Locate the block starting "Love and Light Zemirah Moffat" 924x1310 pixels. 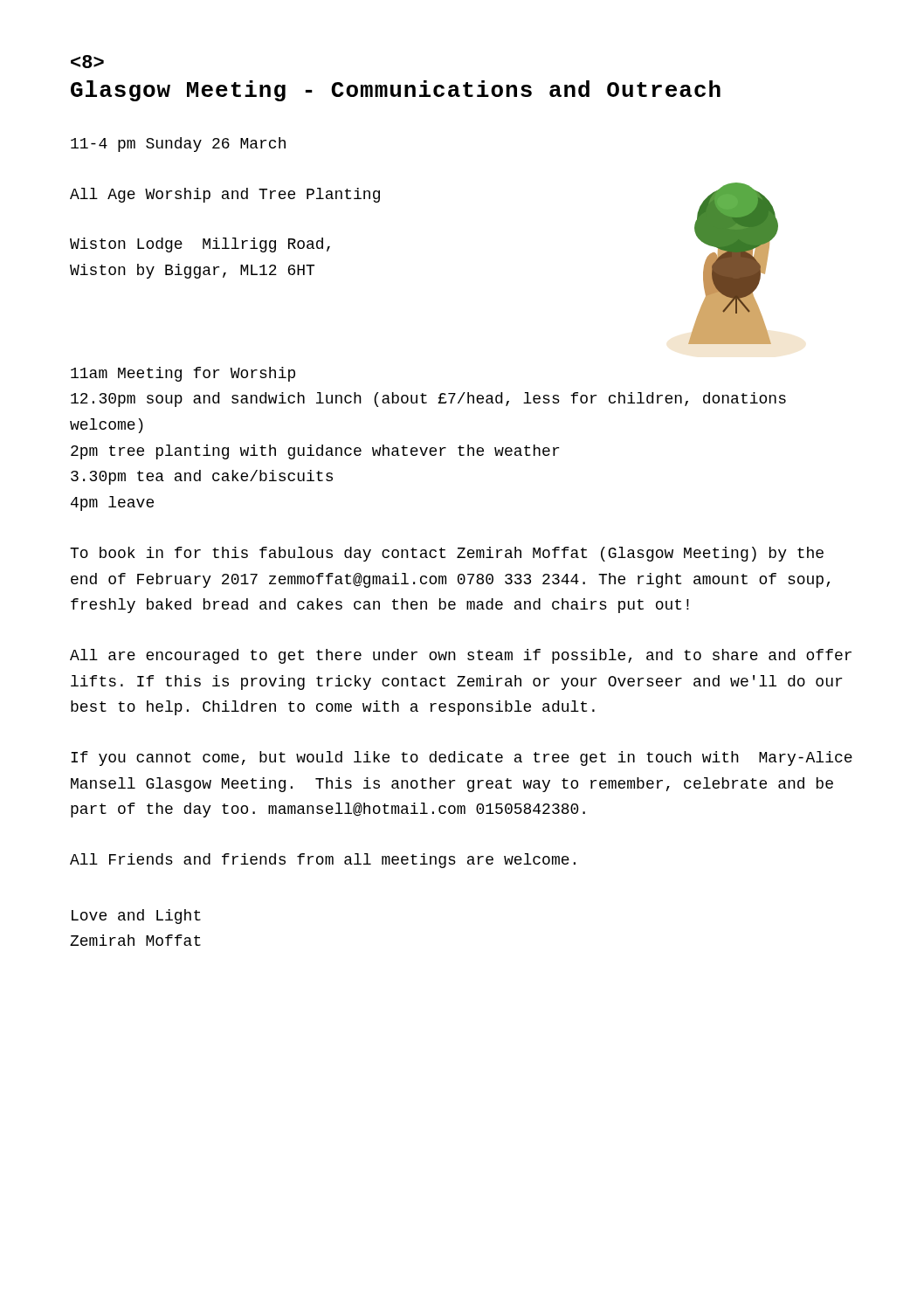pyautogui.click(x=136, y=929)
